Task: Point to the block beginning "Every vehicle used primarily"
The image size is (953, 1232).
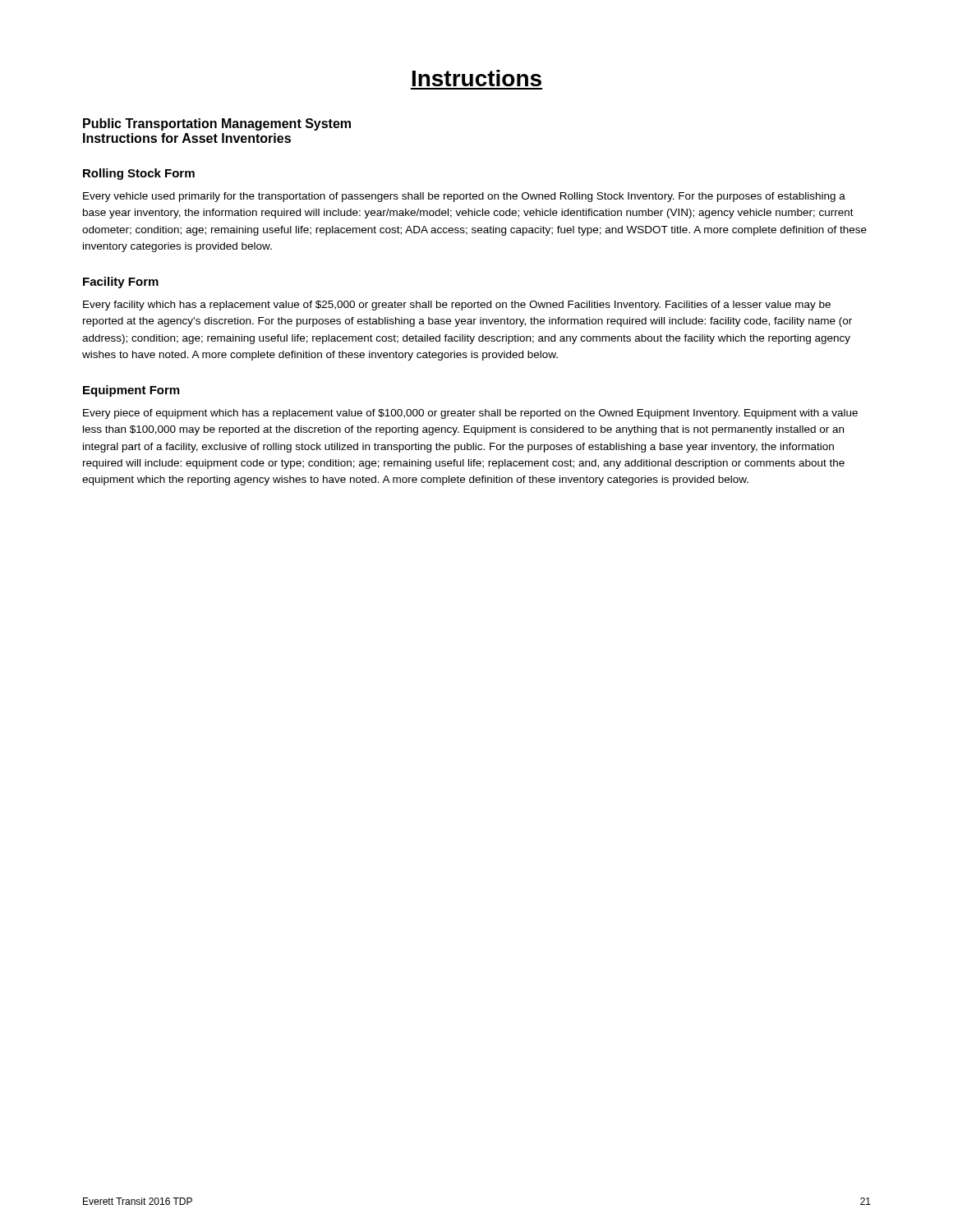Action: coord(476,221)
